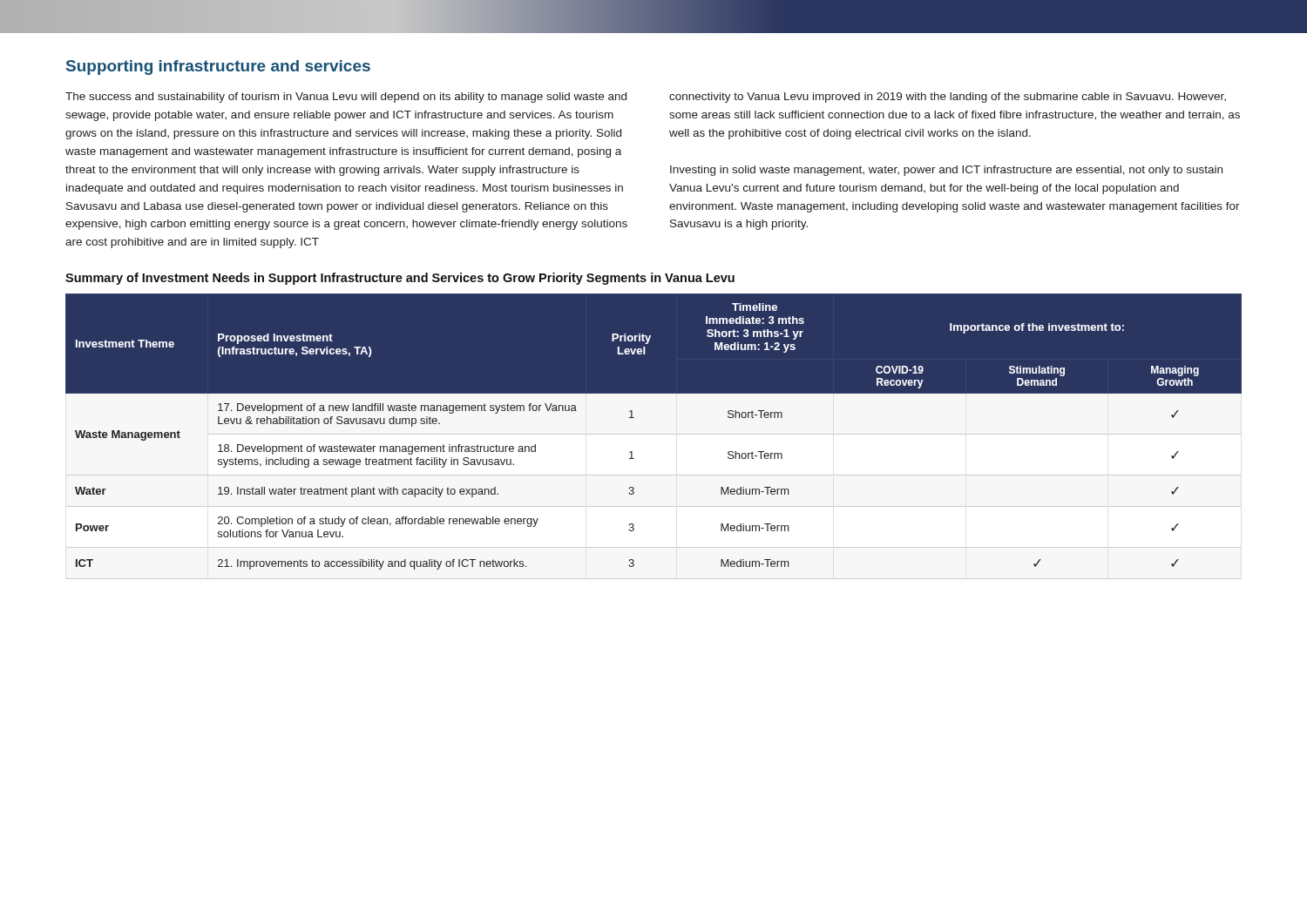Find the block starting "The success and sustainability of"
This screenshot has height=924, width=1307.
pyautogui.click(x=346, y=169)
